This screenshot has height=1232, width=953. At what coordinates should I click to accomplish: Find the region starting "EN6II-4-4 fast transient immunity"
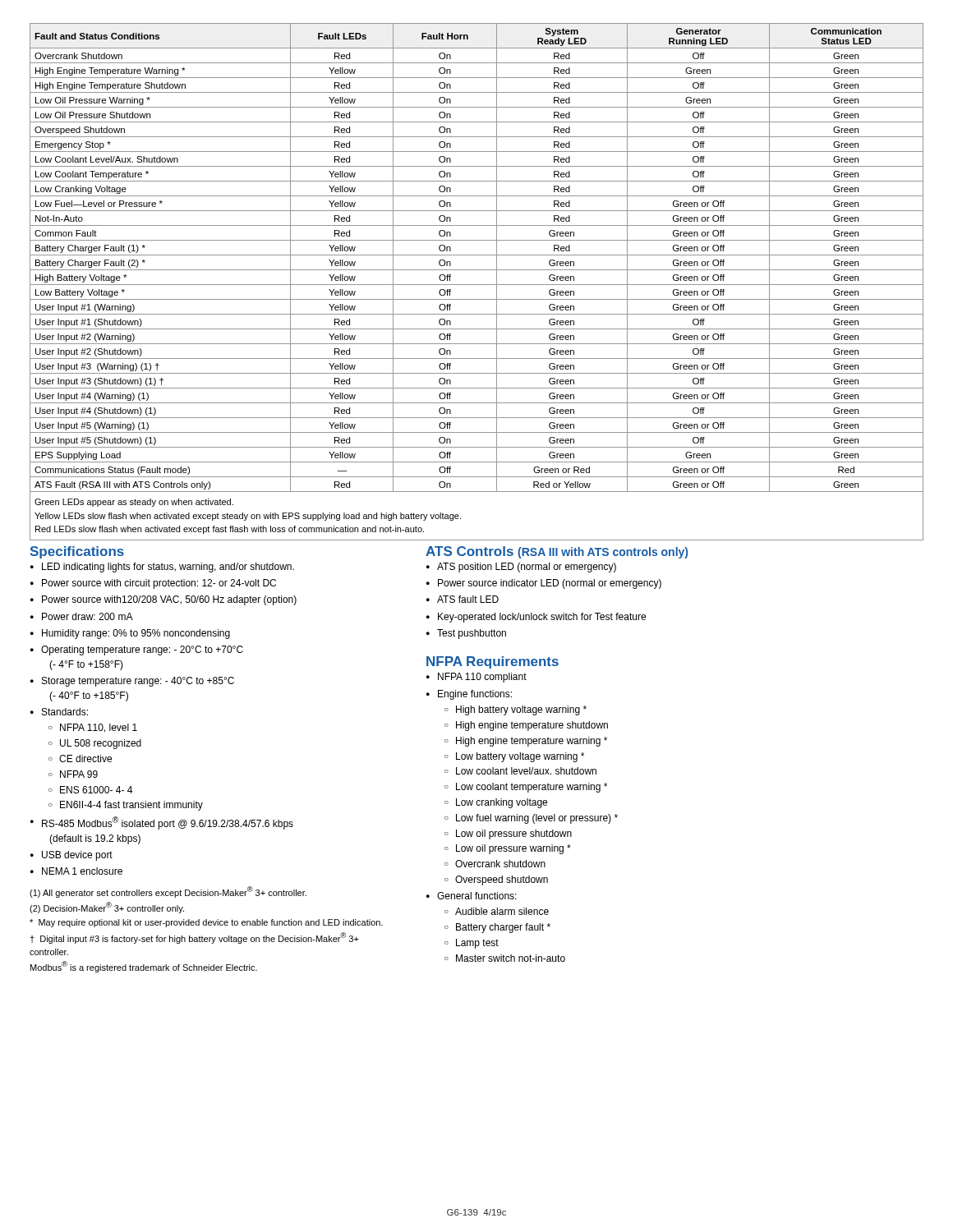coord(131,805)
